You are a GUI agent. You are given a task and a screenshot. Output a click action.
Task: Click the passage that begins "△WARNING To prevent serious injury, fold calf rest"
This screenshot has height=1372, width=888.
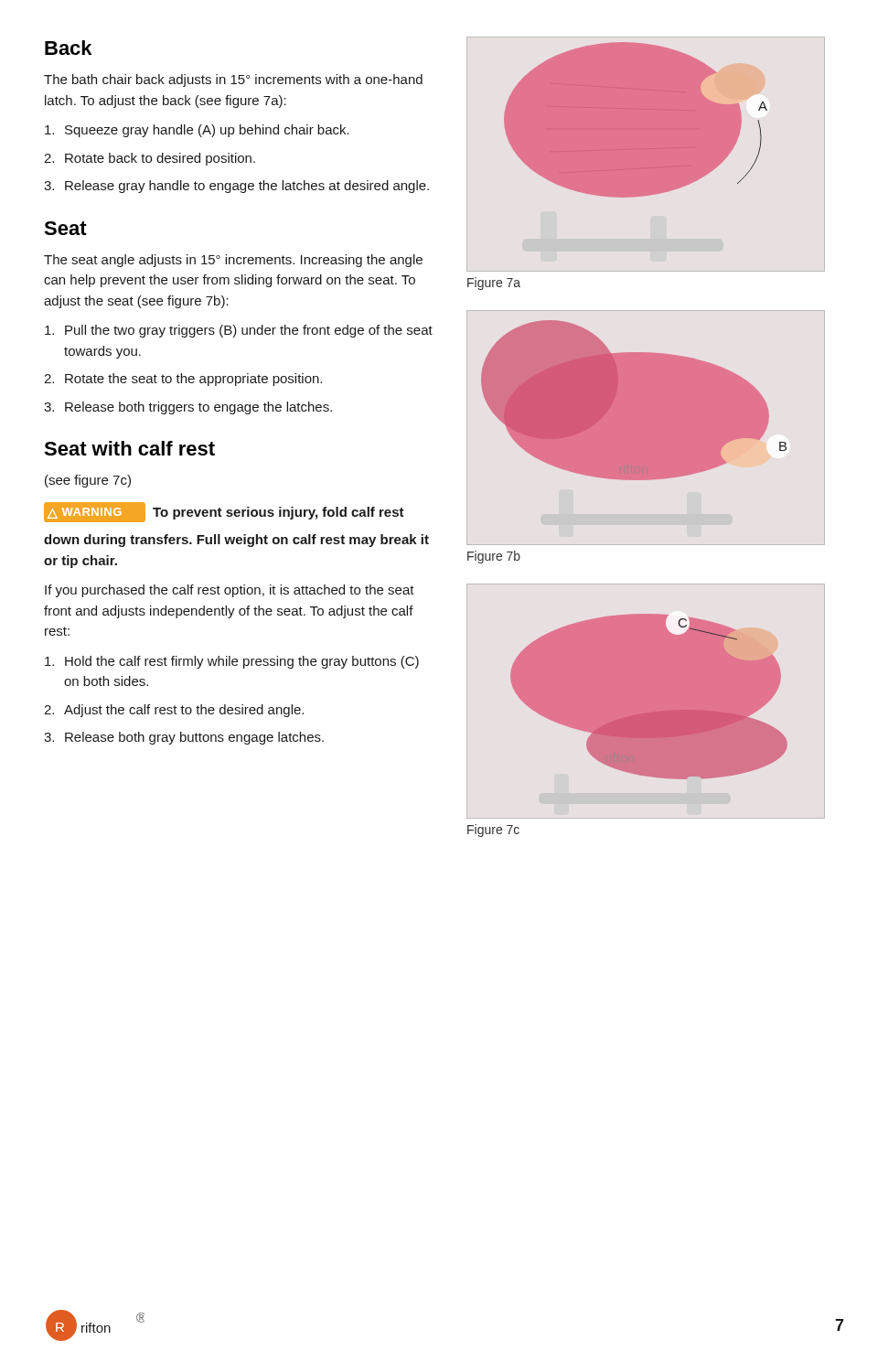[241, 536]
